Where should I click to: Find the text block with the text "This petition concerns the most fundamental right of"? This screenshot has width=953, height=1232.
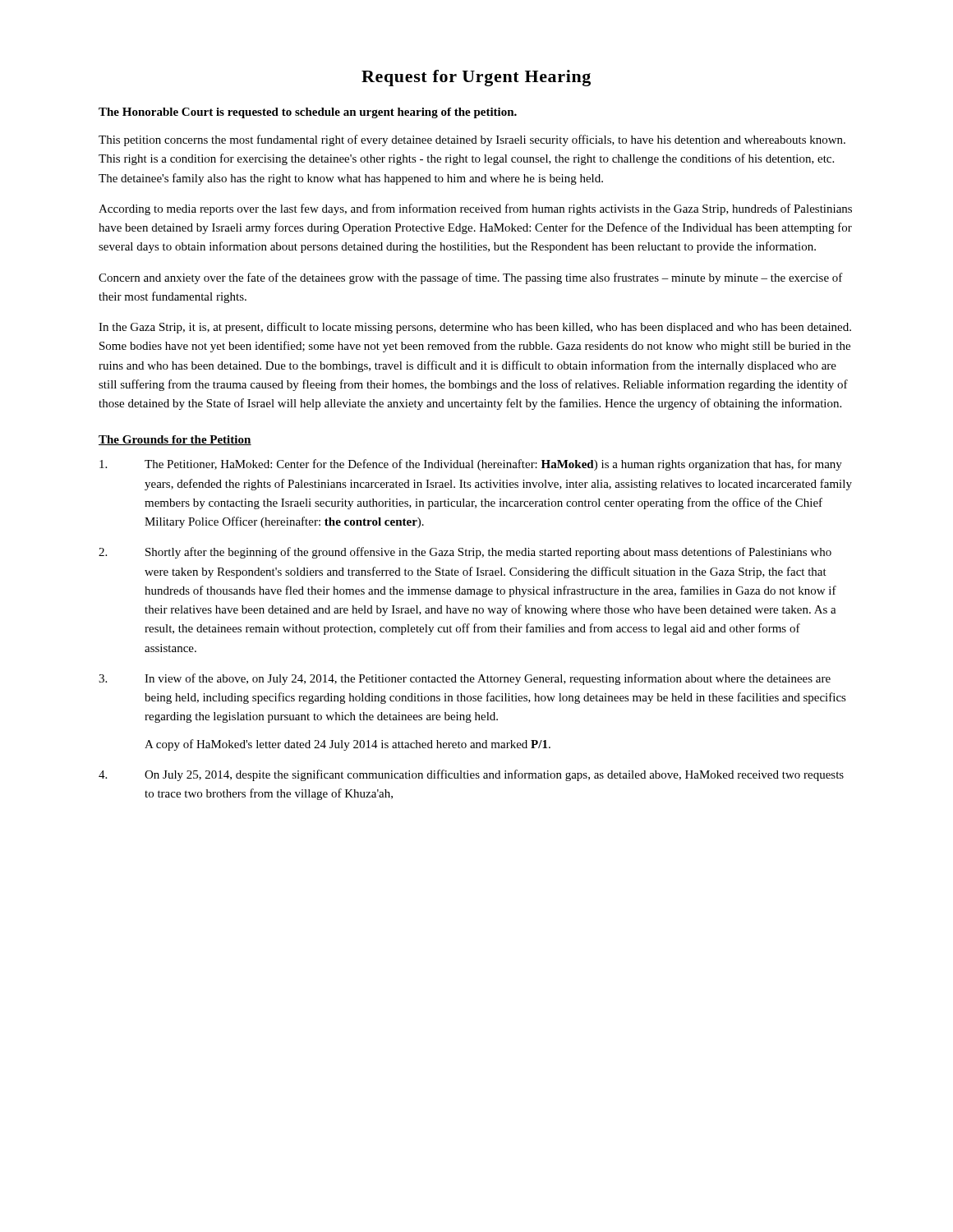pyautogui.click(x=472, y=159)
